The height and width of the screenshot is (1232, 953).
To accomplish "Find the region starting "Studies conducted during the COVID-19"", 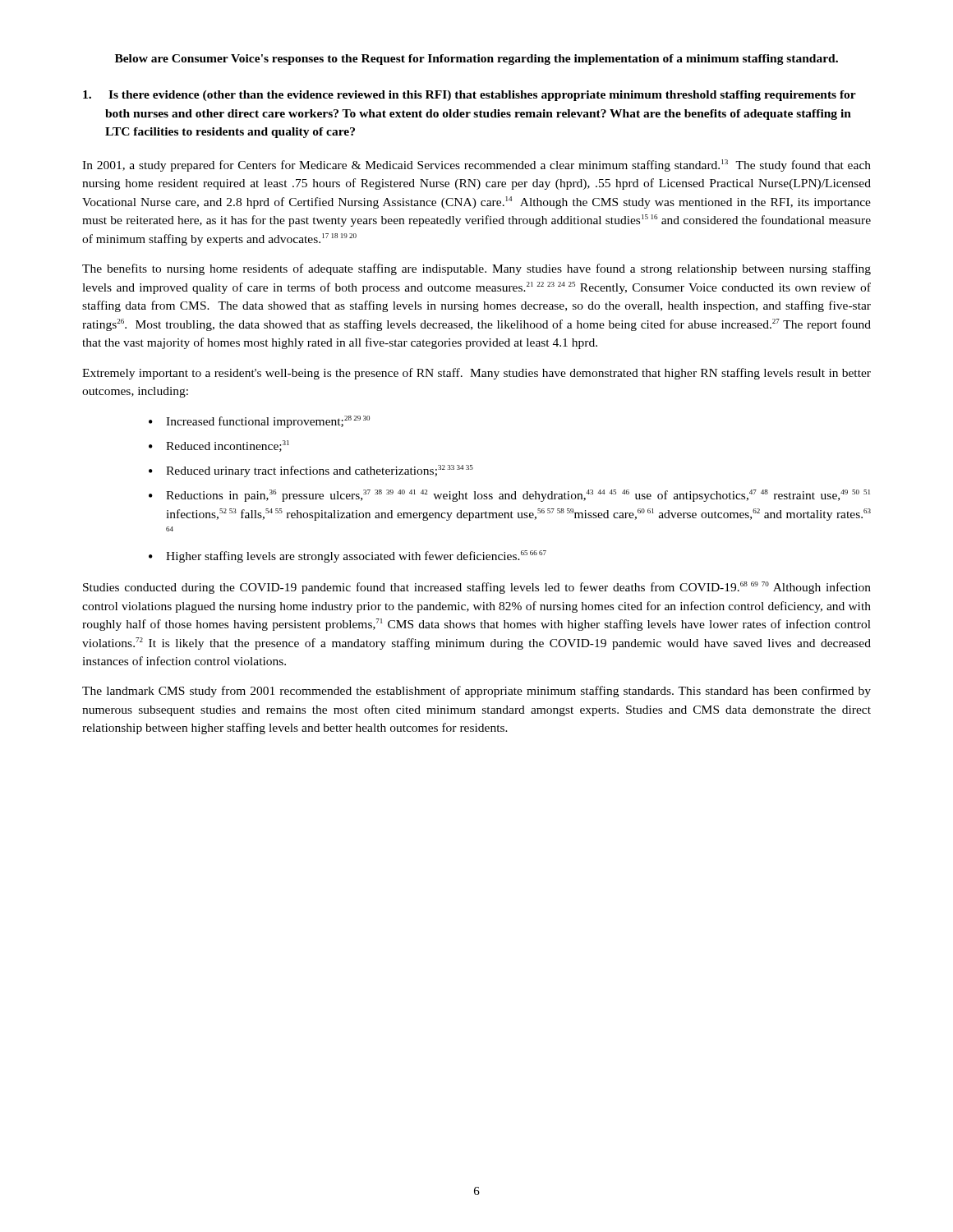I will pos(476,624).
